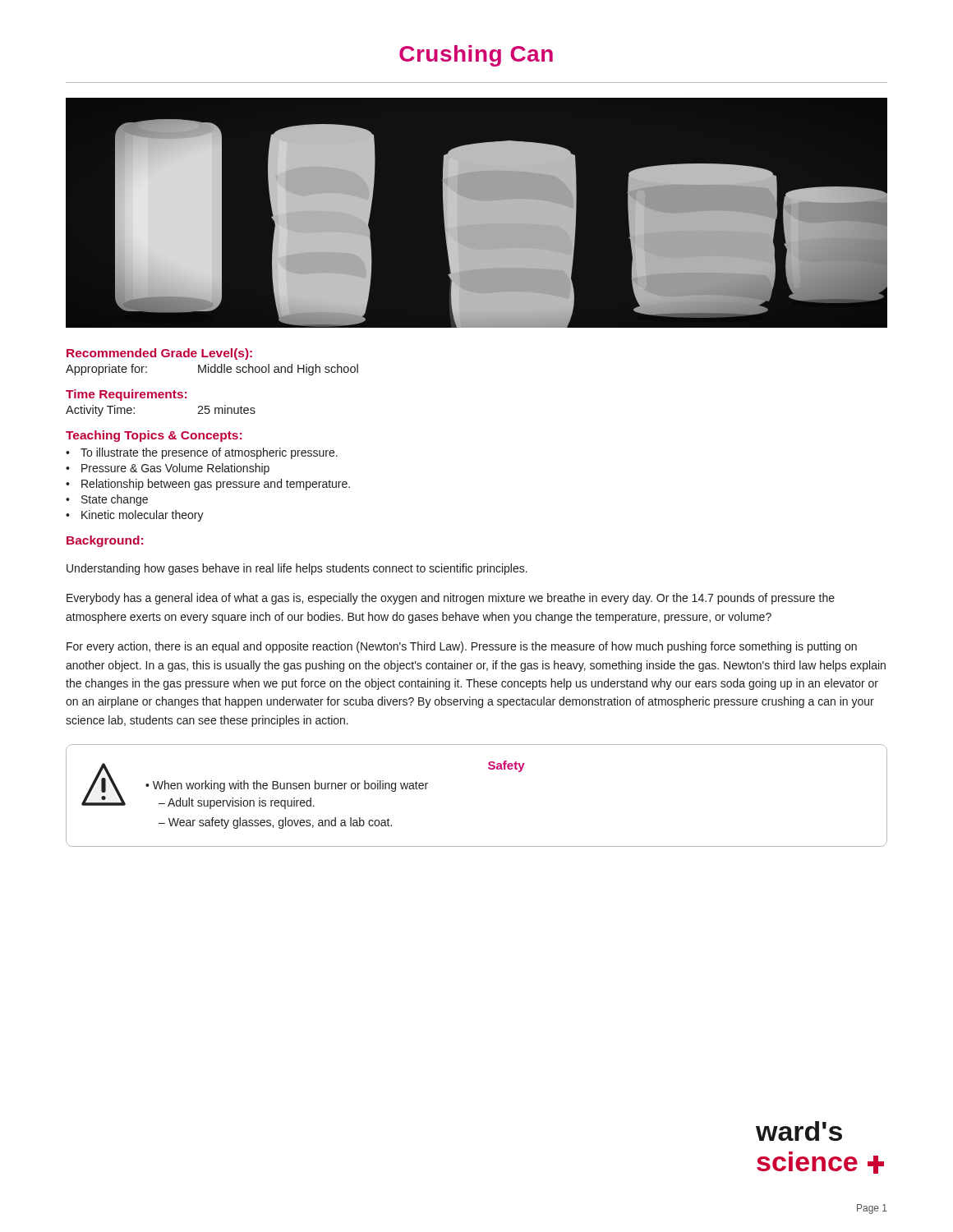Find the logo
The image size is (953, 1232).
coord(822,1148)
